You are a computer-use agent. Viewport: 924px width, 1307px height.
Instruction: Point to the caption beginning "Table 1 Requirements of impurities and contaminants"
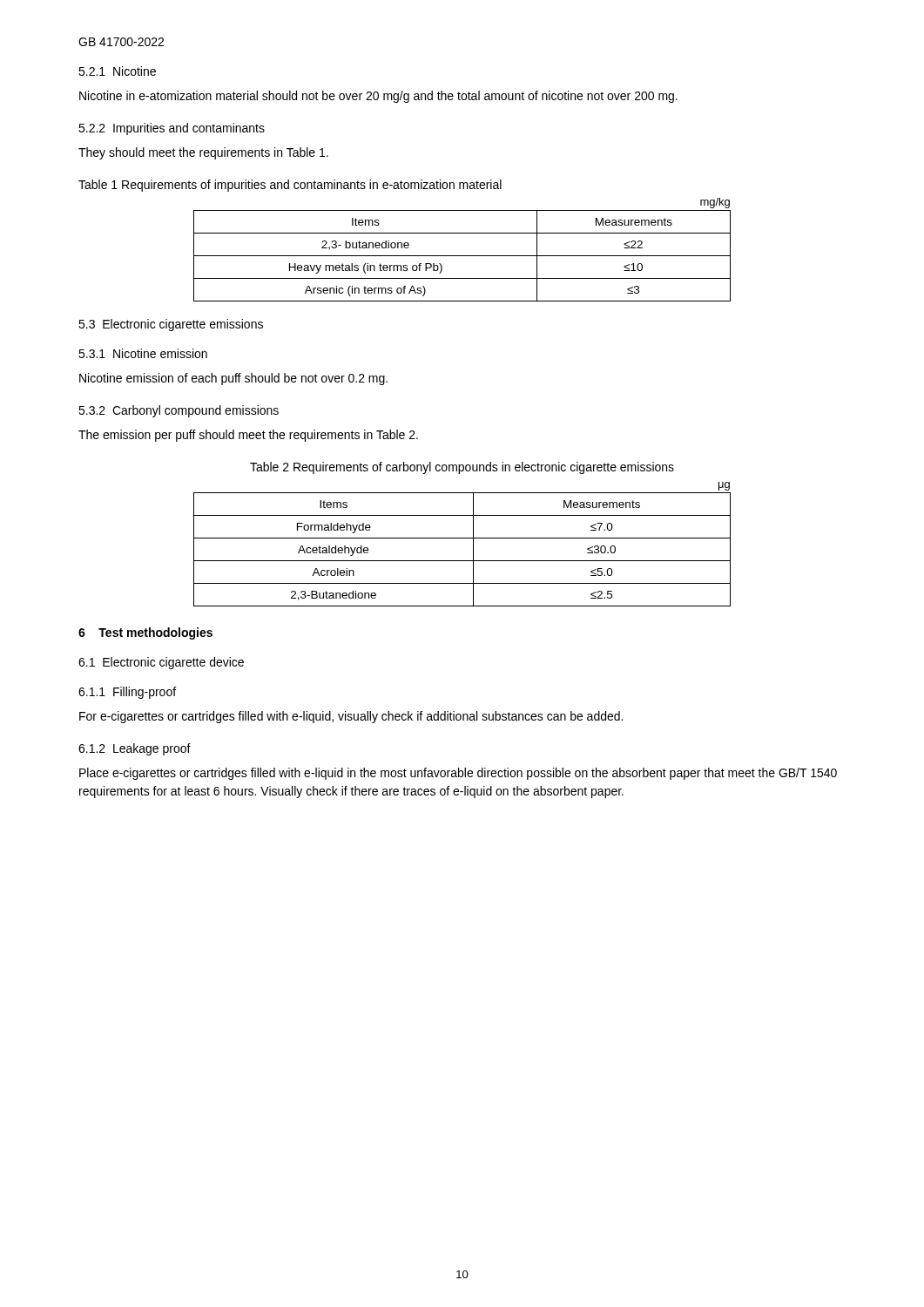coord(290,185)
